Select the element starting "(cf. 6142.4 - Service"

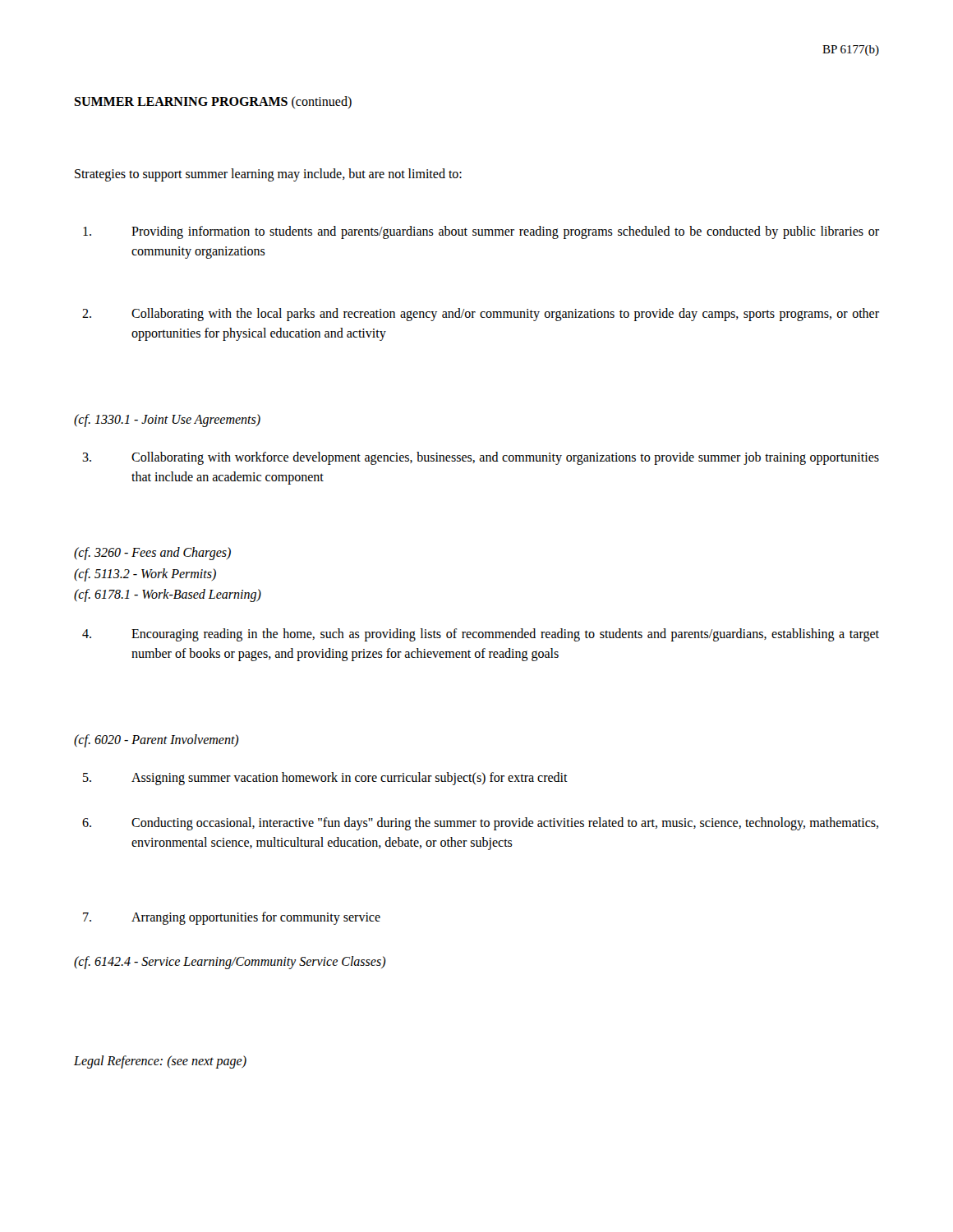coord(230,961)
